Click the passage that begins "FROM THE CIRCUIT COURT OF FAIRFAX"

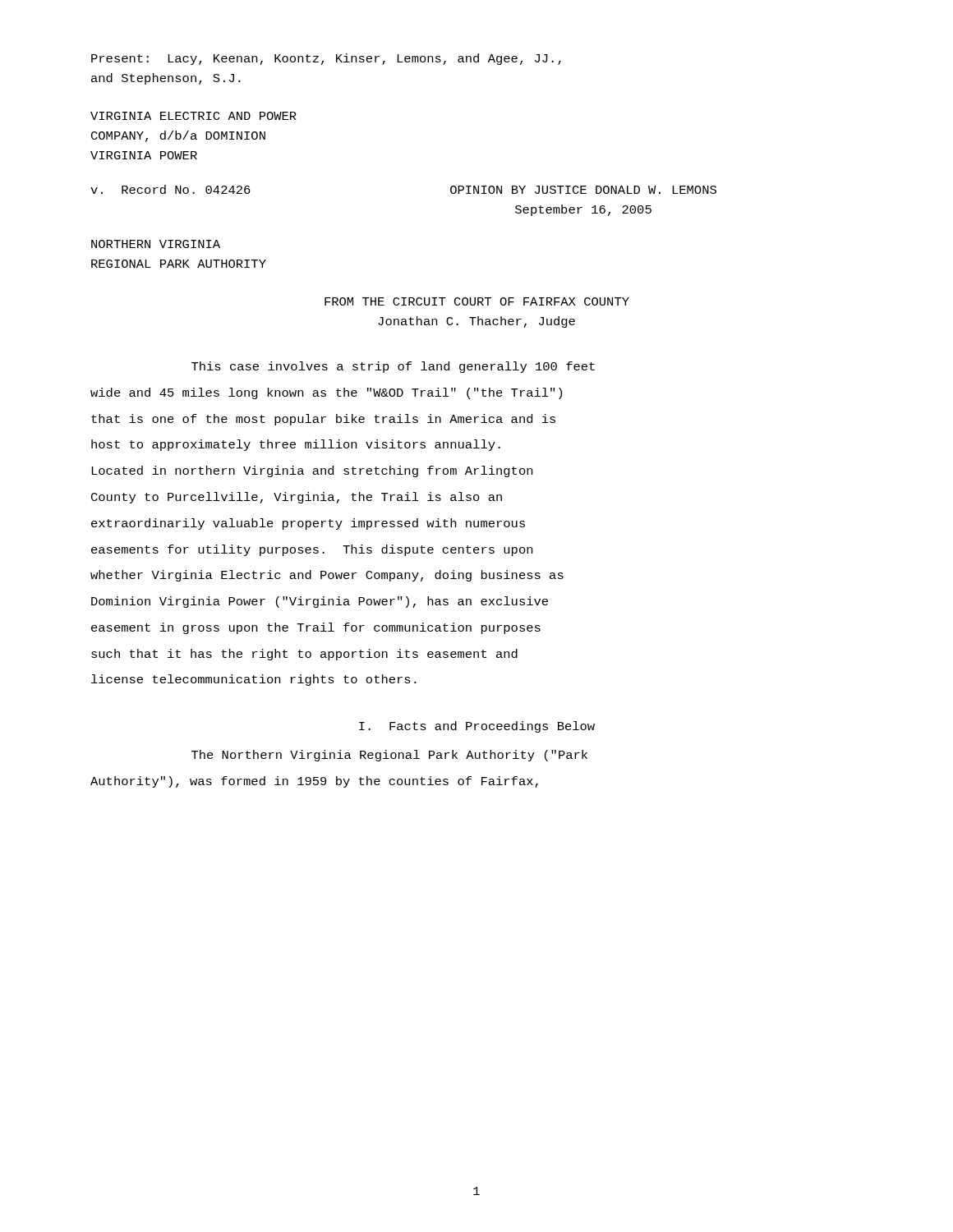click(476, 312)
